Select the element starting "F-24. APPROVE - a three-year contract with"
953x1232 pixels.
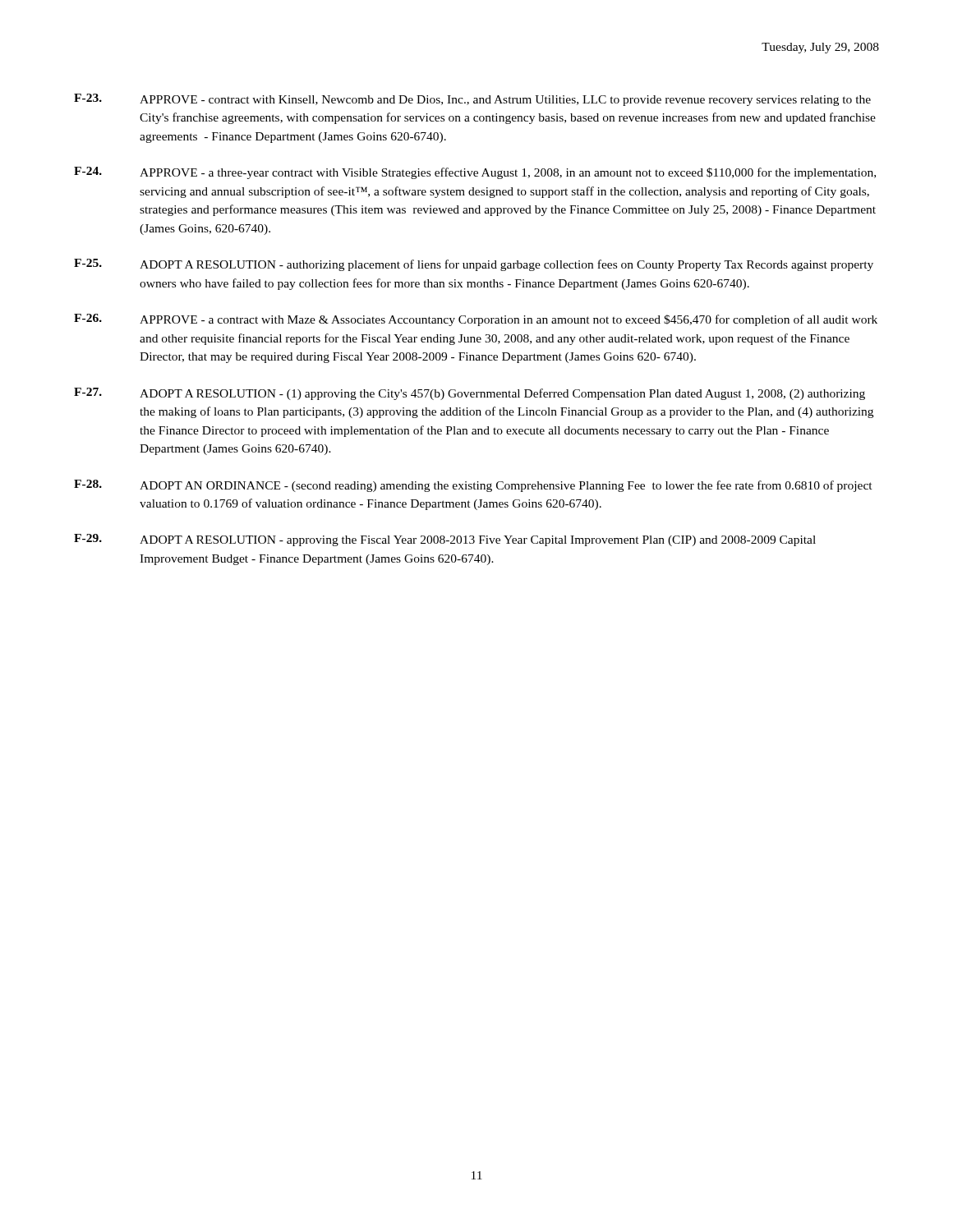(x=476, y=201)
